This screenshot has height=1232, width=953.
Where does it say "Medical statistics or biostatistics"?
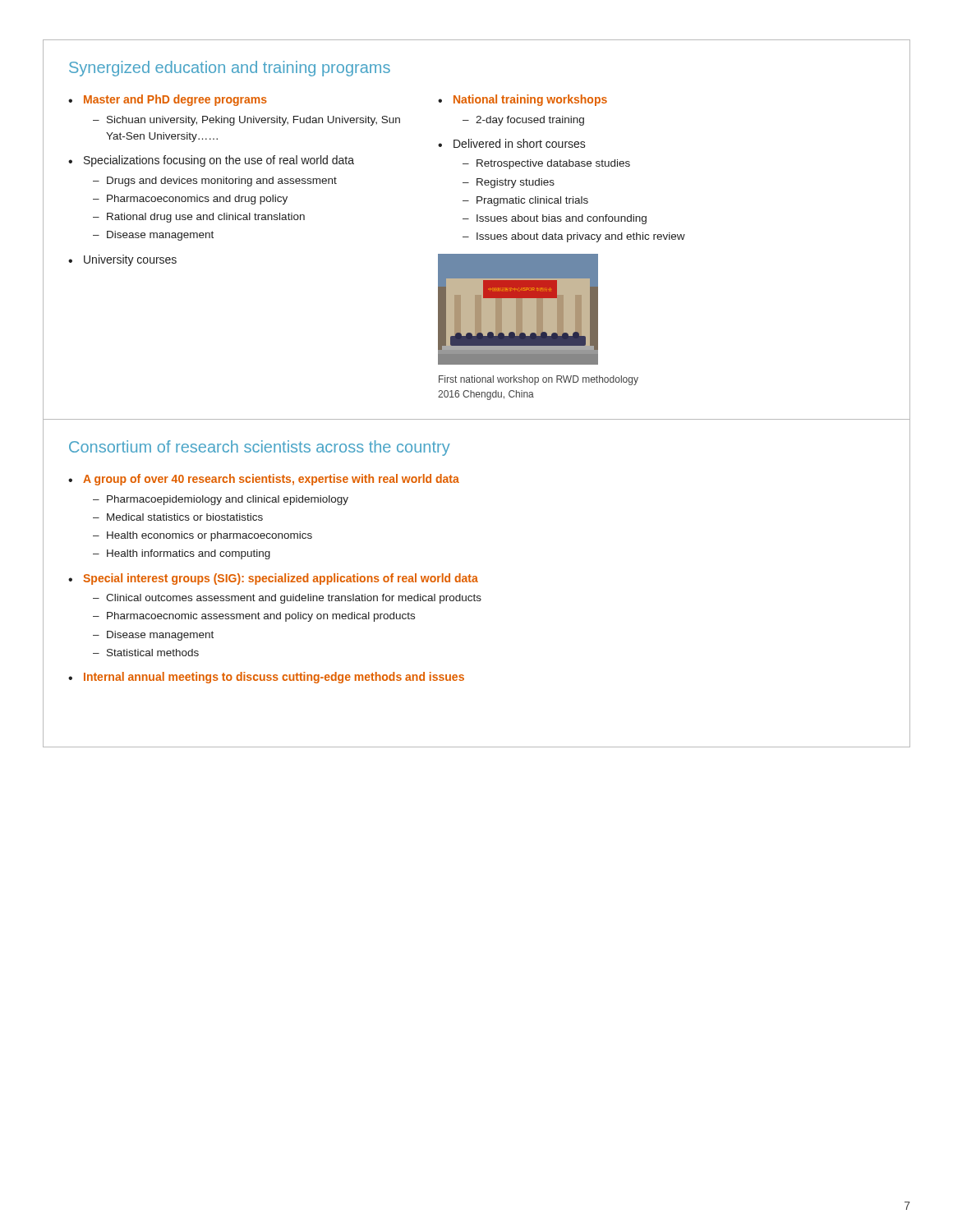(185, 517)
